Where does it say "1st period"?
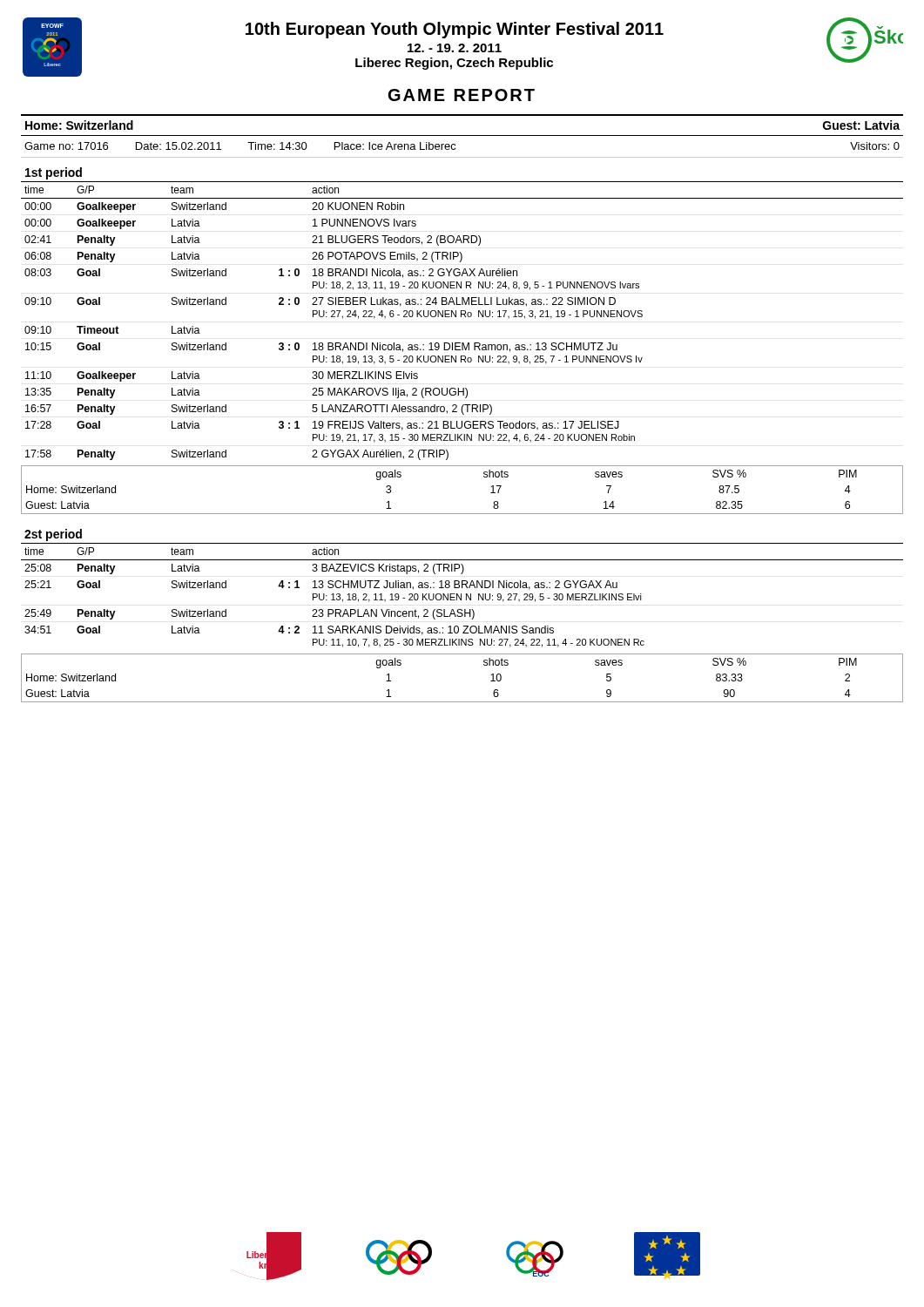 pyautogui.click(x=53, y=173)
